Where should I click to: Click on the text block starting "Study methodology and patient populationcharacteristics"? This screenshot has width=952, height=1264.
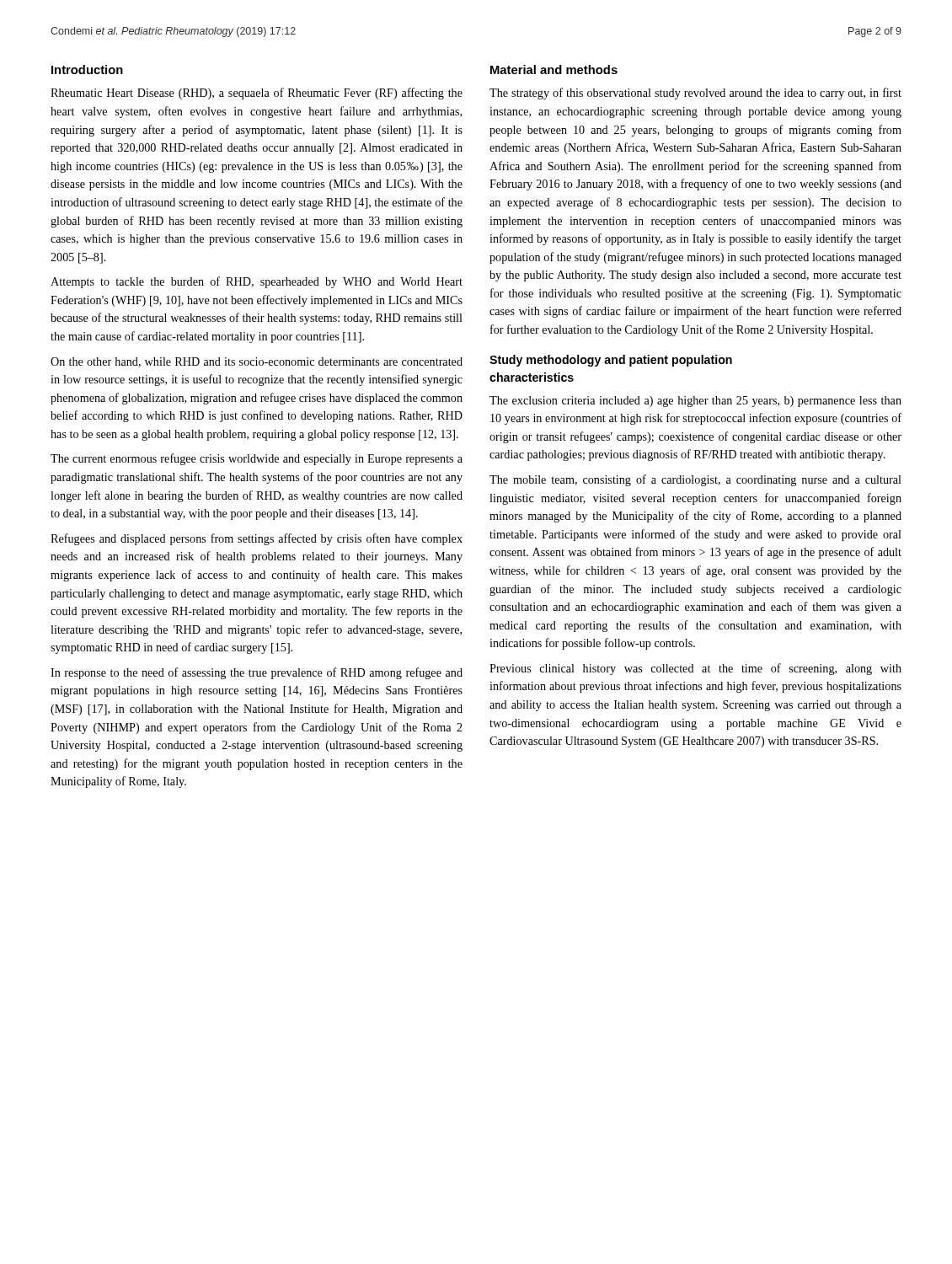611,369
